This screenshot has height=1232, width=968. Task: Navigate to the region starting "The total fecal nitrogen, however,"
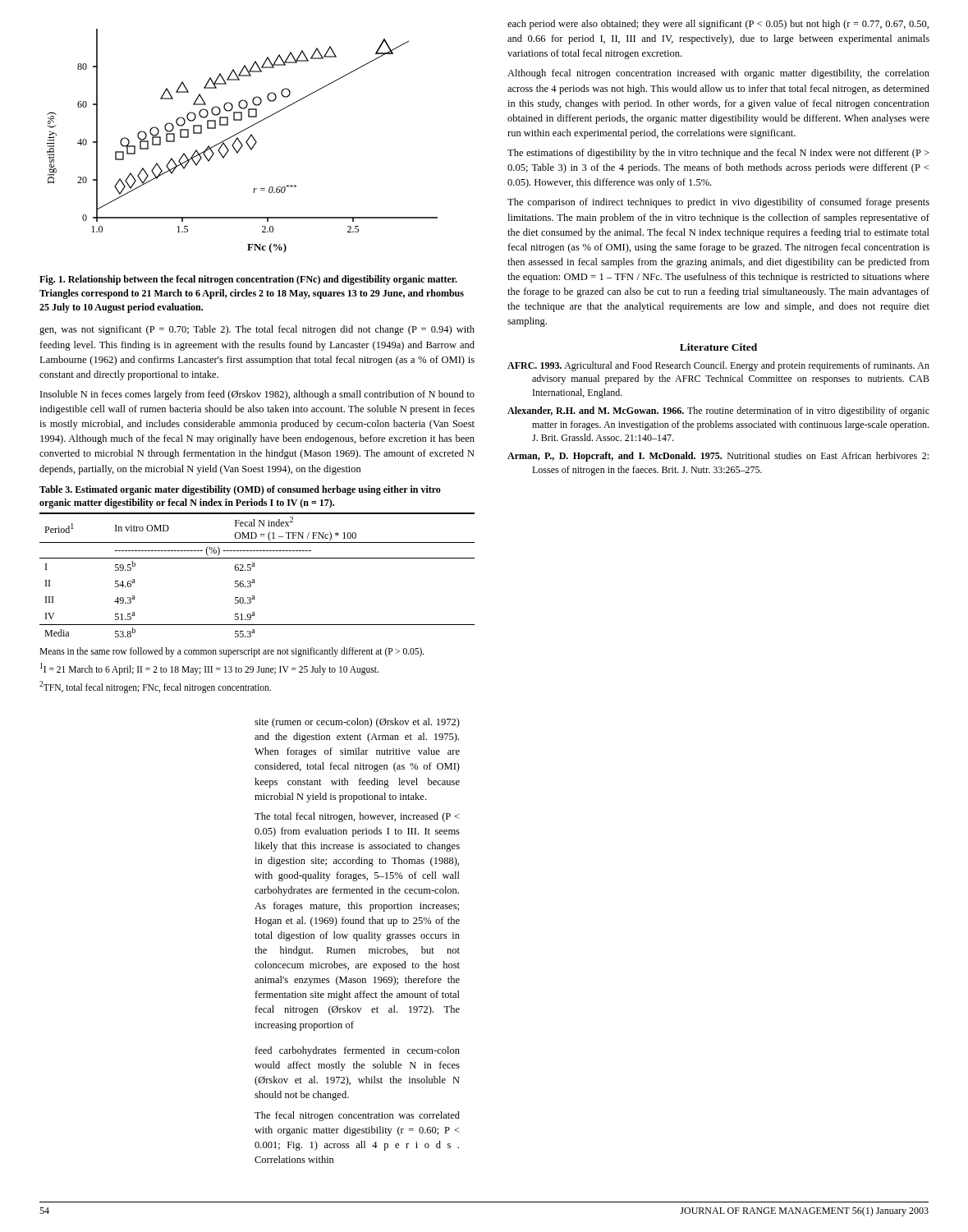coord(357,920)
